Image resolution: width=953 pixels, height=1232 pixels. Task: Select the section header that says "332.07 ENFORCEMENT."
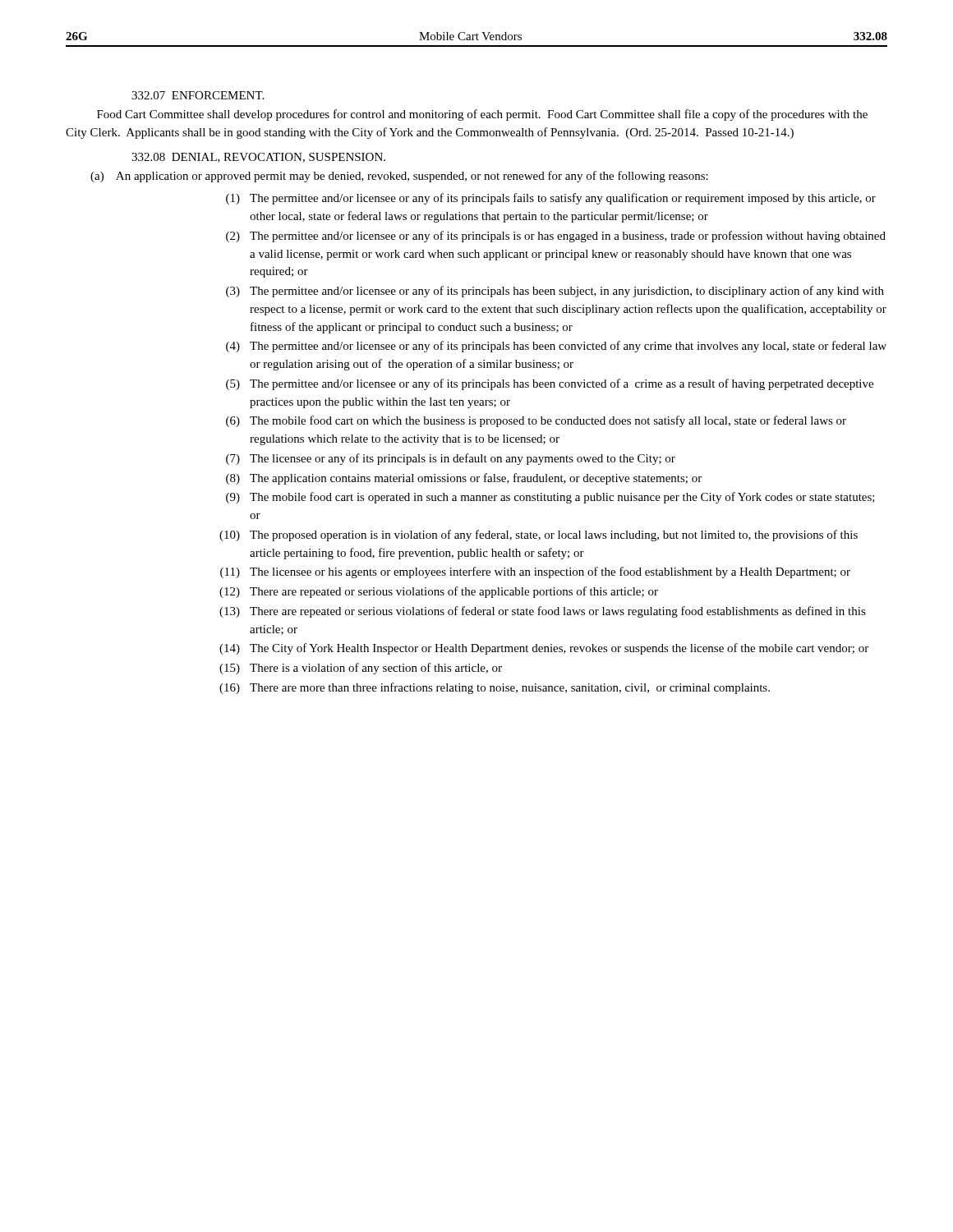coord(198,95)
